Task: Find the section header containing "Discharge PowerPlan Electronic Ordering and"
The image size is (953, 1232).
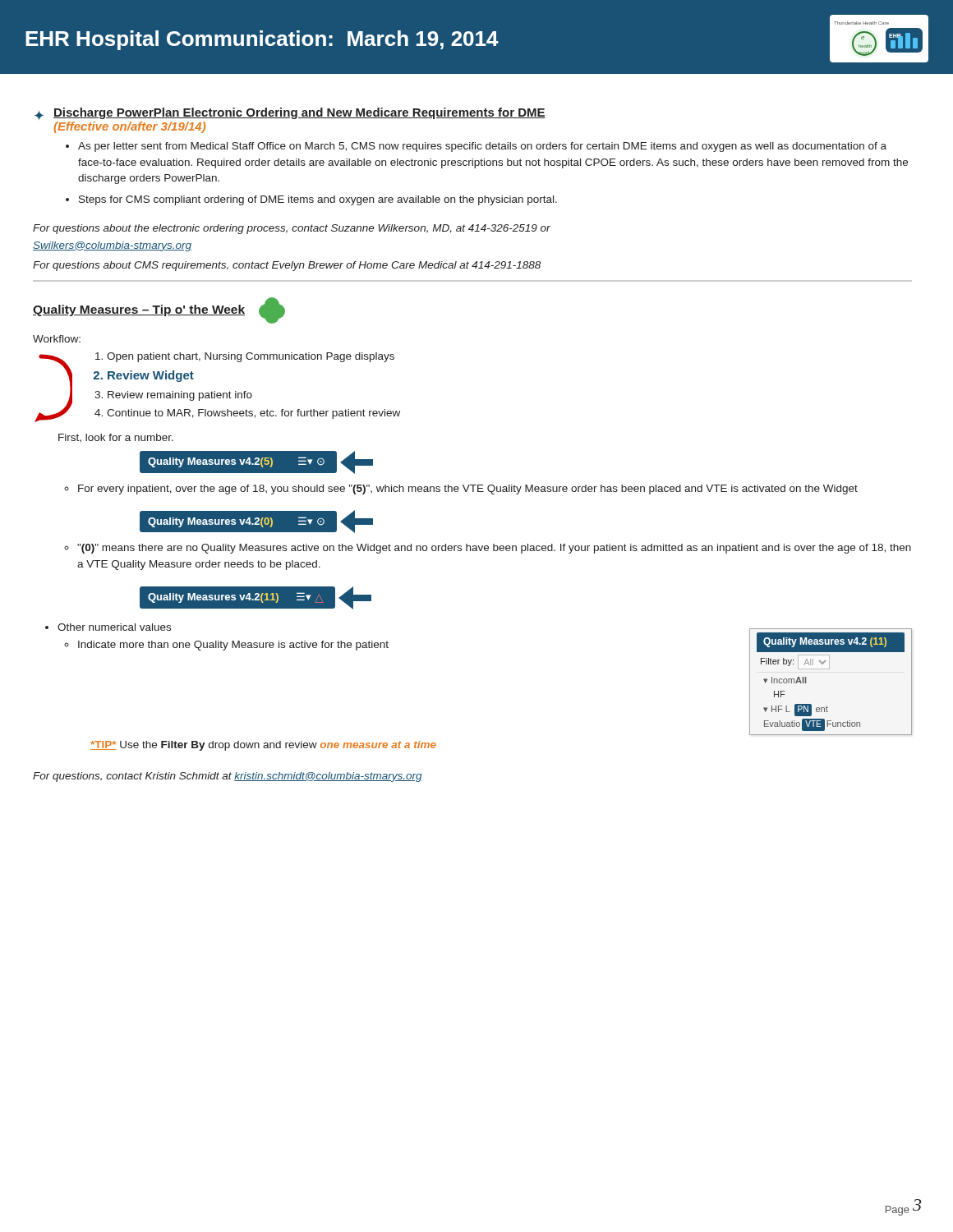Action: coord(299,120)
